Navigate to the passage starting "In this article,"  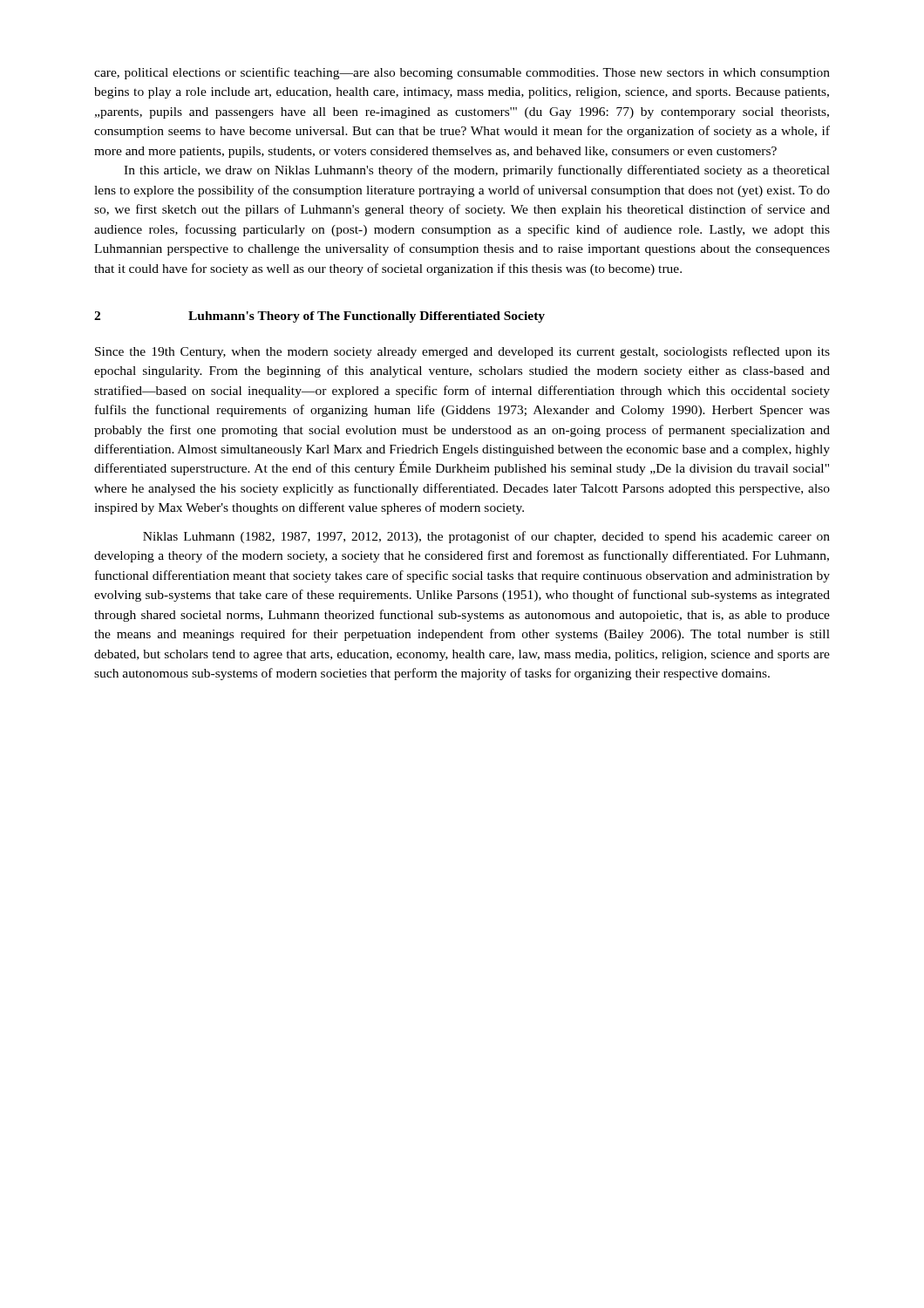pos(462,219)
